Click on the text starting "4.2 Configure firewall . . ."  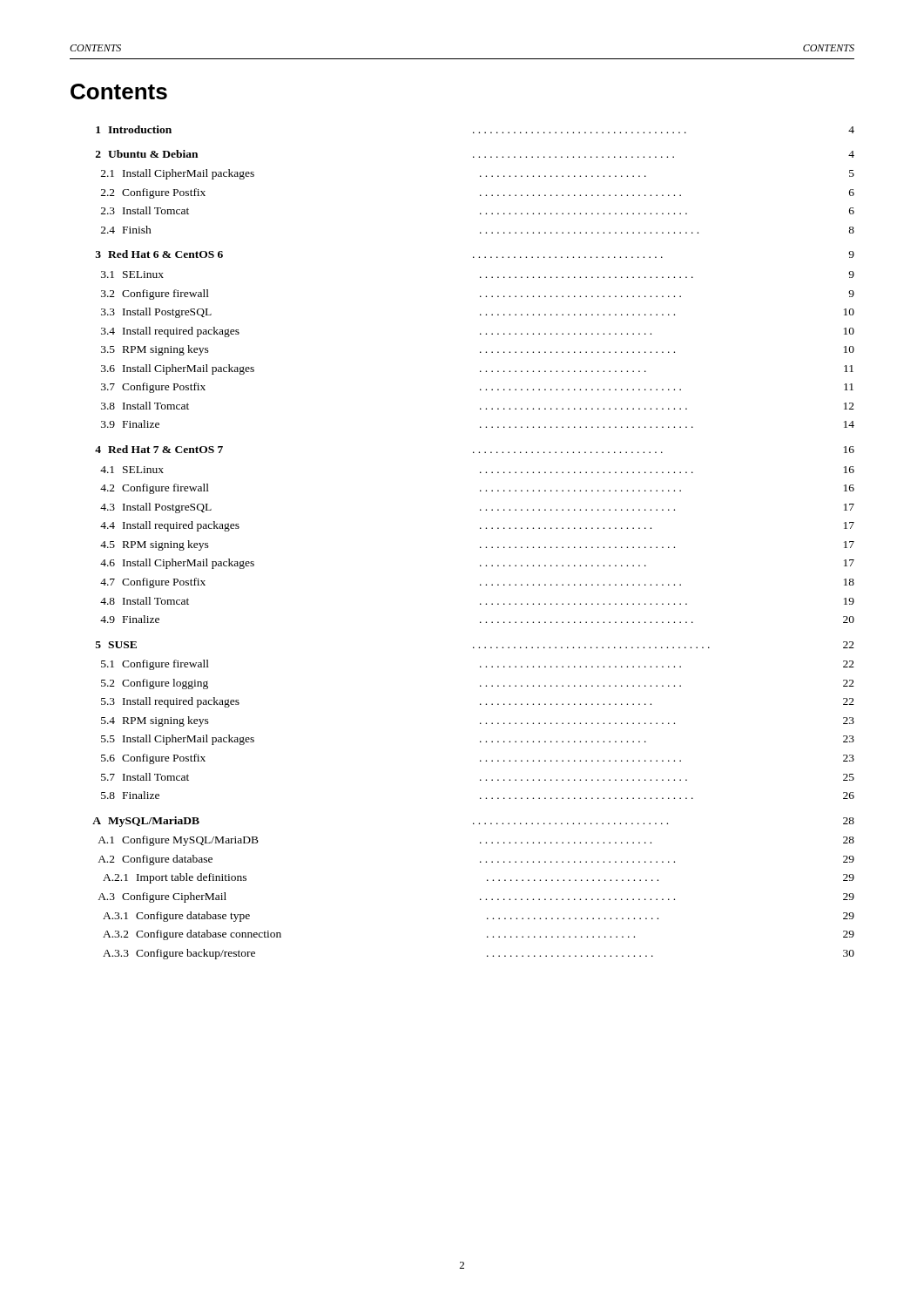pos(477,489)
